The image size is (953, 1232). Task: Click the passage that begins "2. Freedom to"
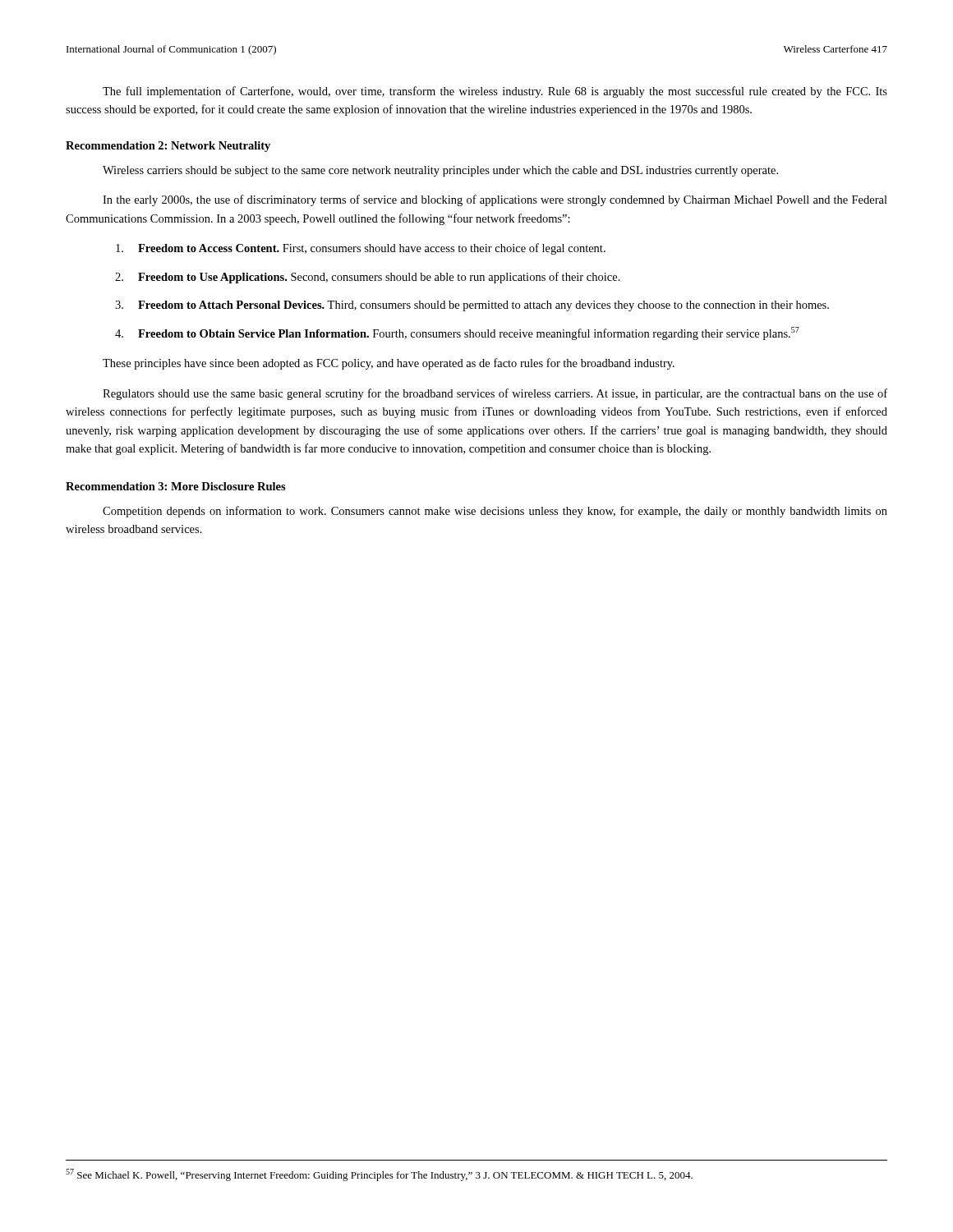[501, 277]
